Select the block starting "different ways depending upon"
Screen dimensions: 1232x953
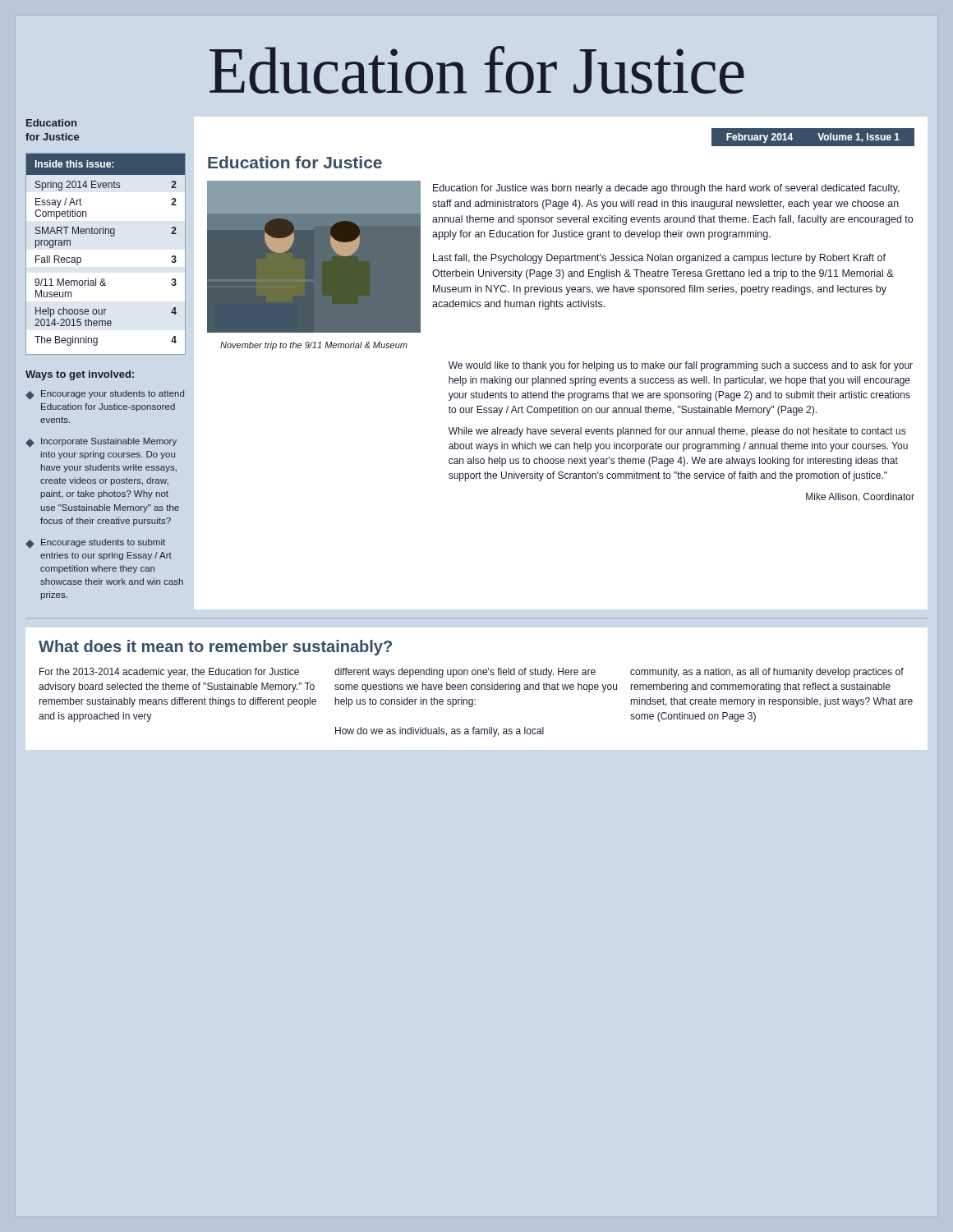point(476,702)
